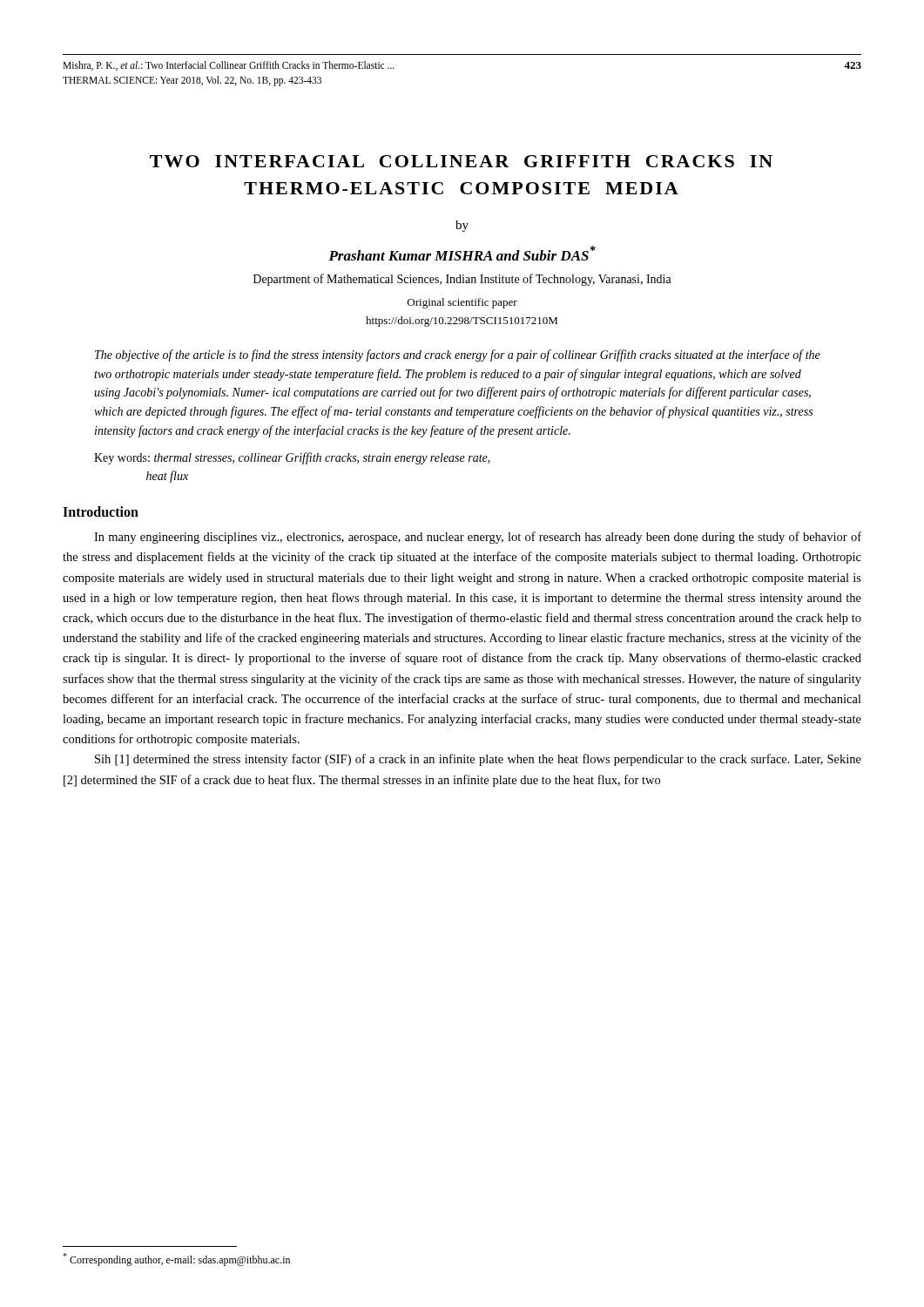Point to the text block starting "Corresponding author, e-mail:"
The image size is (924, 1307).
[177, 1259]
